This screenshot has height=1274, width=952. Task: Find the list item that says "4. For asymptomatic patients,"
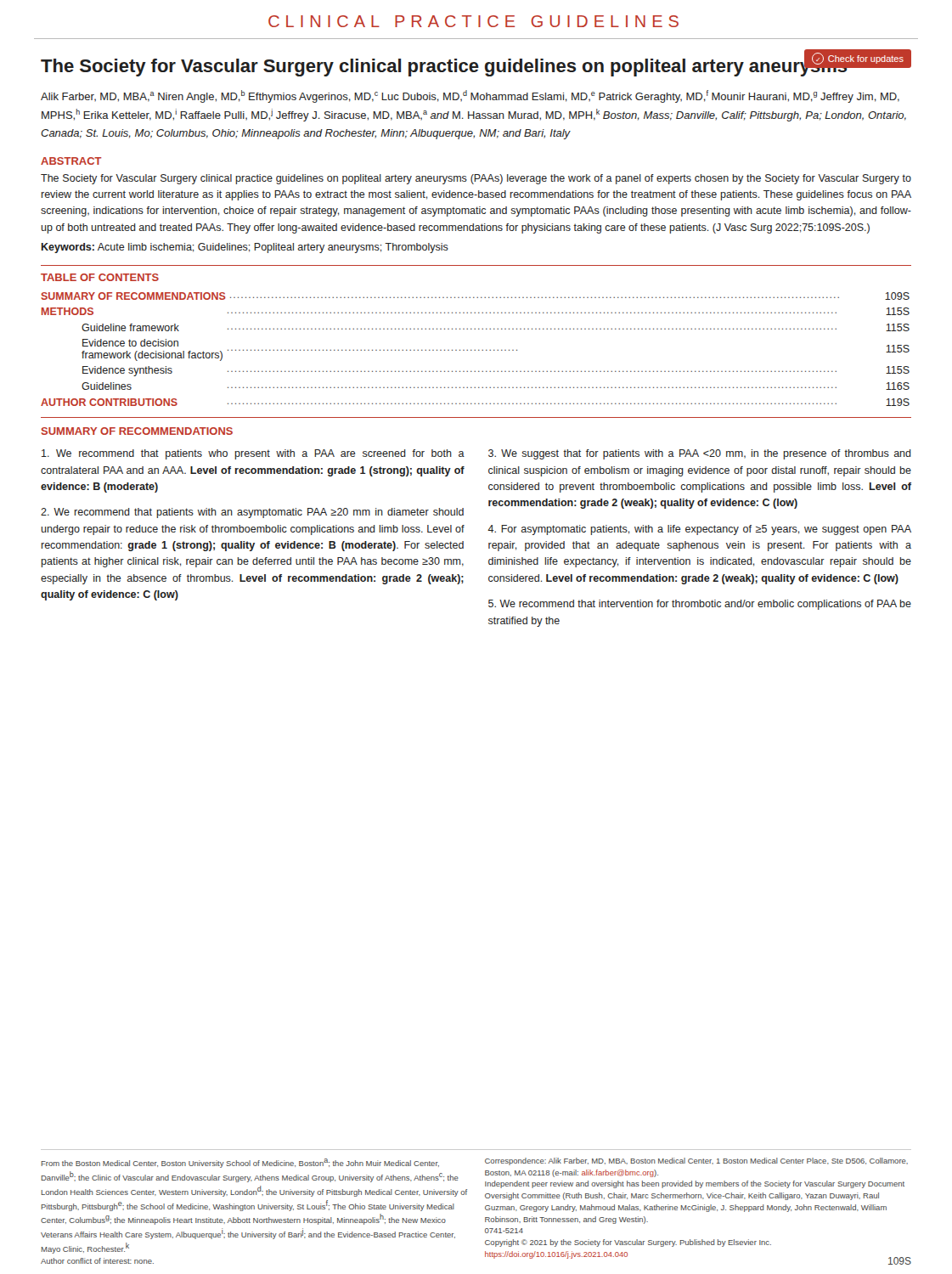(x=700, y=553)
